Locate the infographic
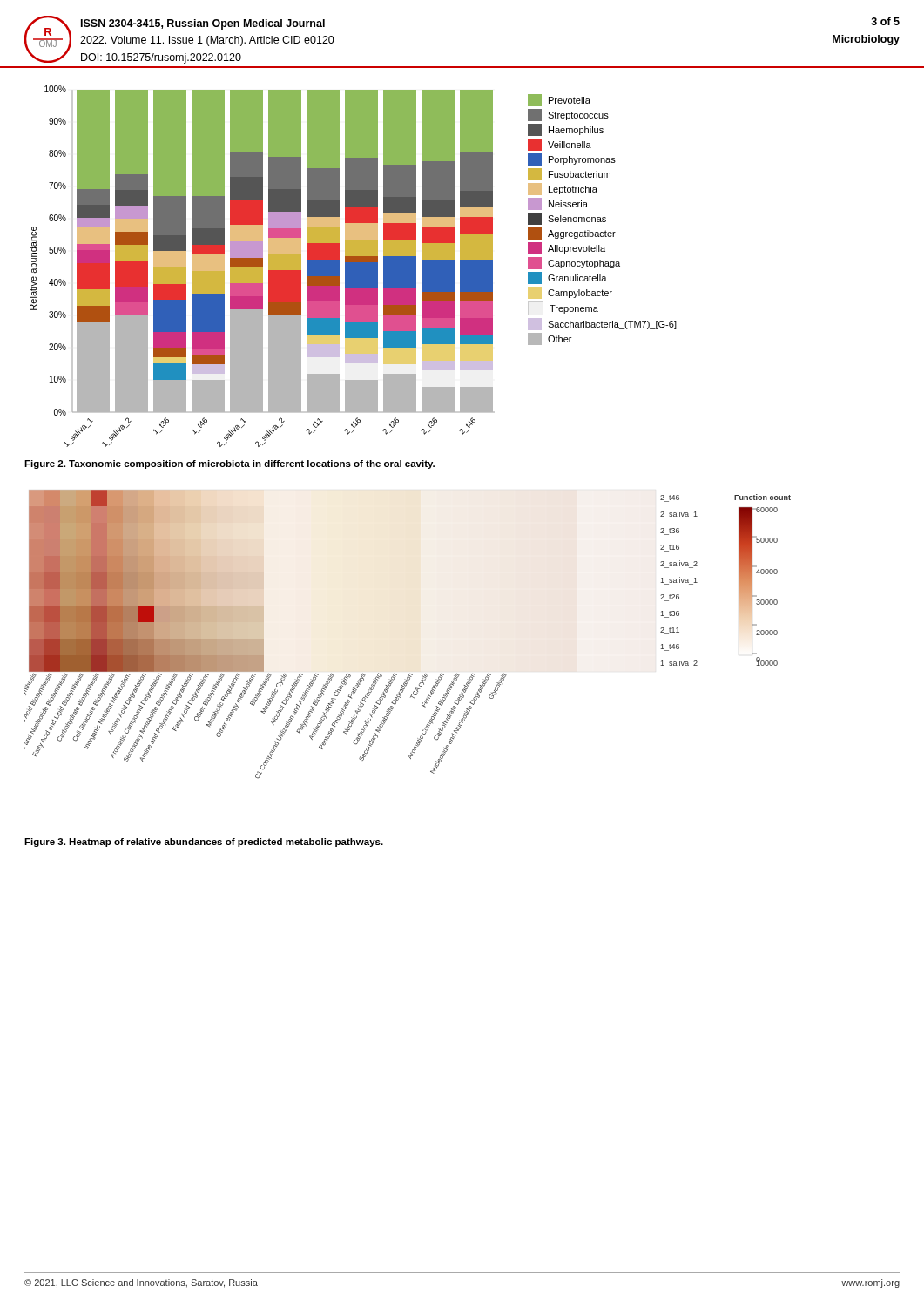This screenshot has width=924, height=1307. pyautogui.click(x=462, y=657)
